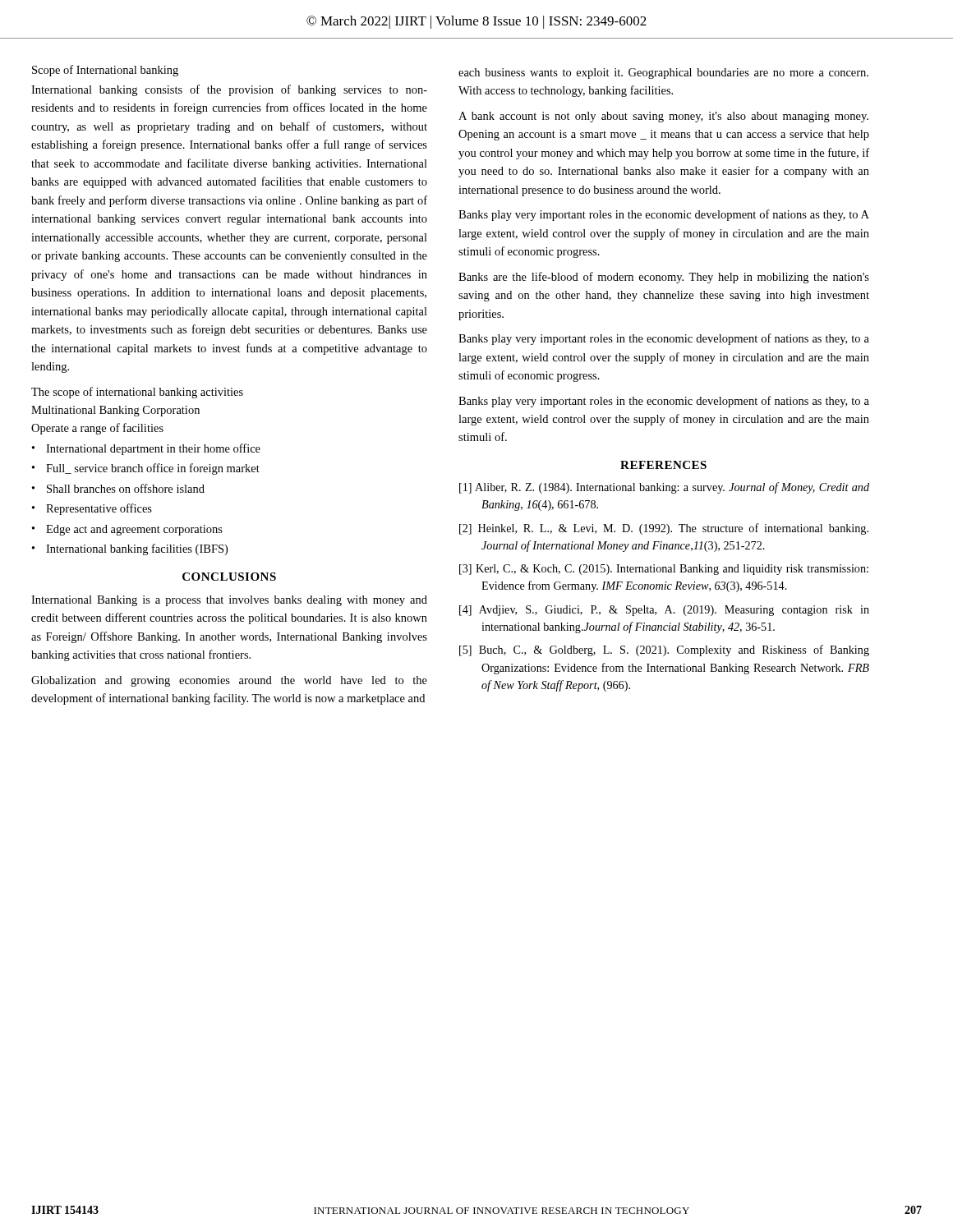Select the region starting "Banks are the life-blood of modern"
This screenshot has width=953, height=1232.
tap(664, 295)
